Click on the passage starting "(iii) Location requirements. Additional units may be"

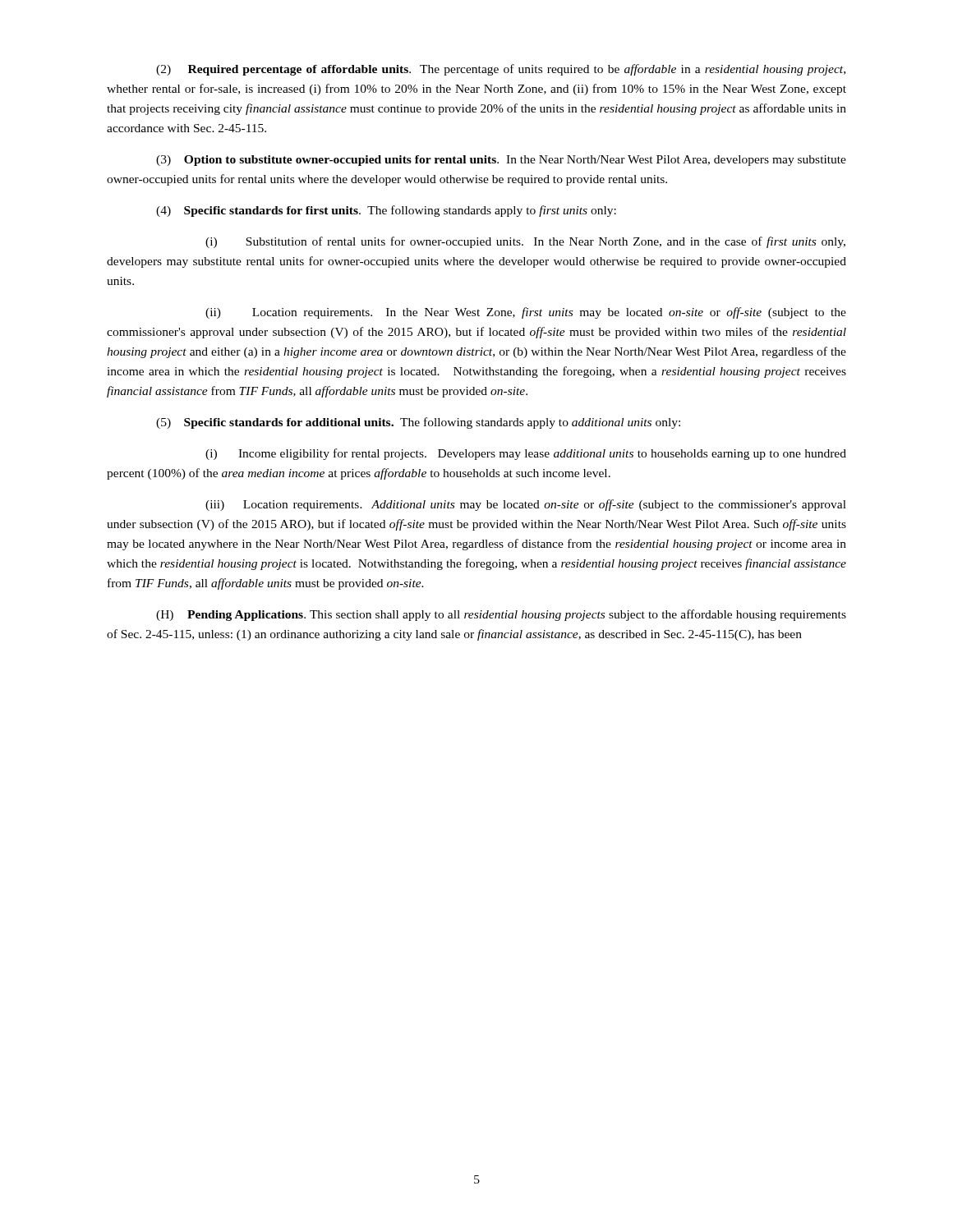(x=476, y=544)
